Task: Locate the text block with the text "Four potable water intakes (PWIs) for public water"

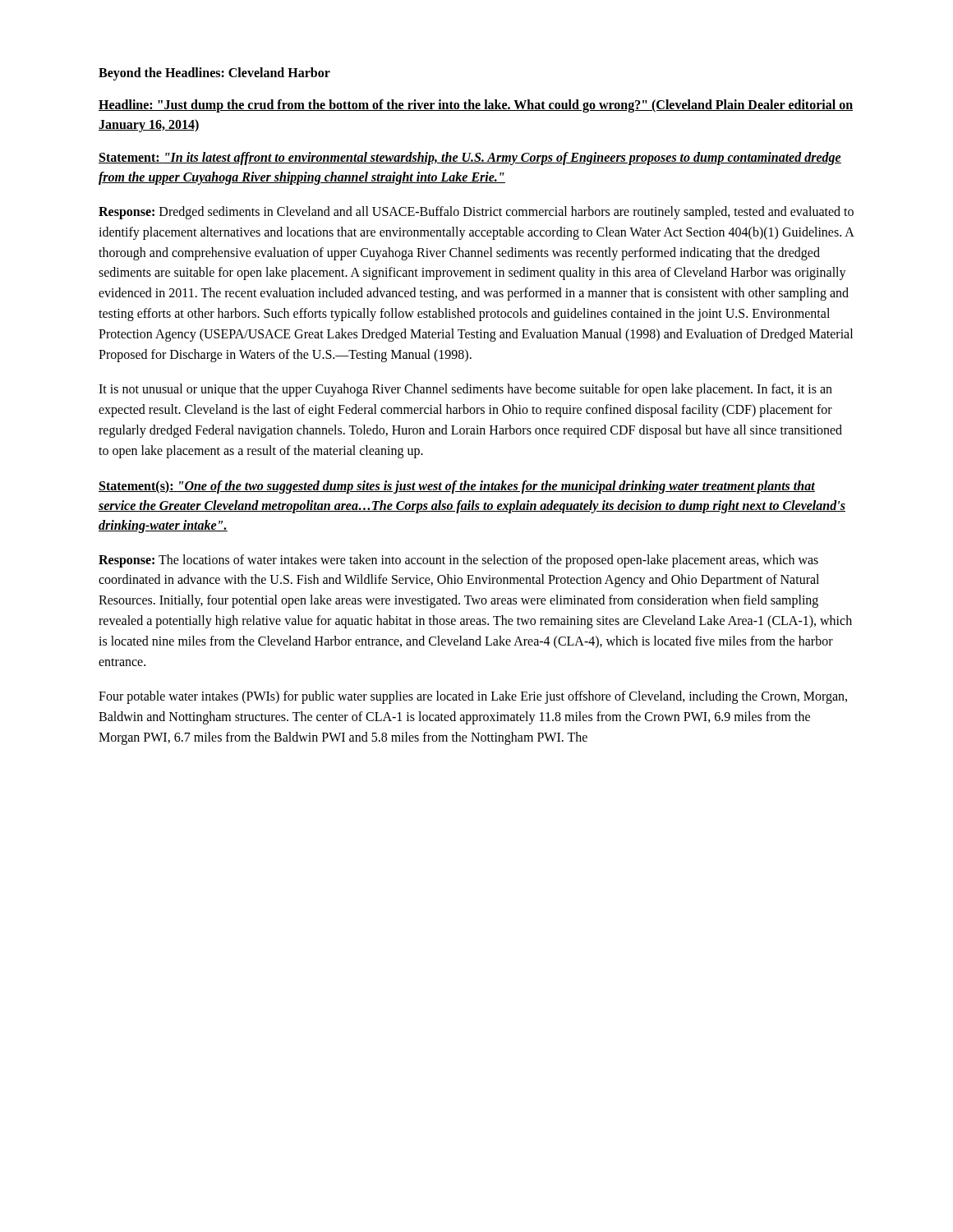Action: (x=473, y=717)
